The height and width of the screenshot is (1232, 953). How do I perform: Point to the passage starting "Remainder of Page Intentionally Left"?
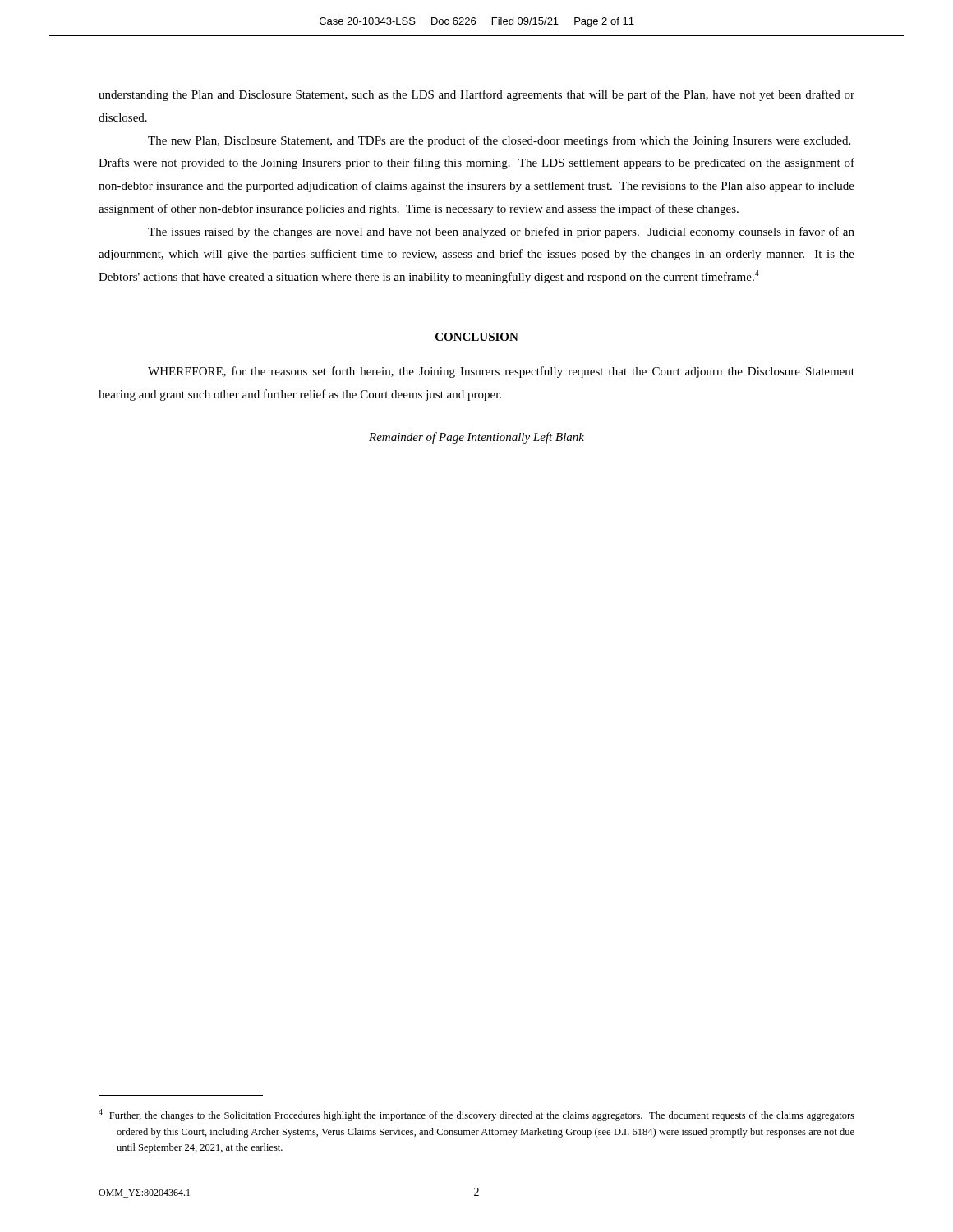pyautogui.click(x=476, y=437)
